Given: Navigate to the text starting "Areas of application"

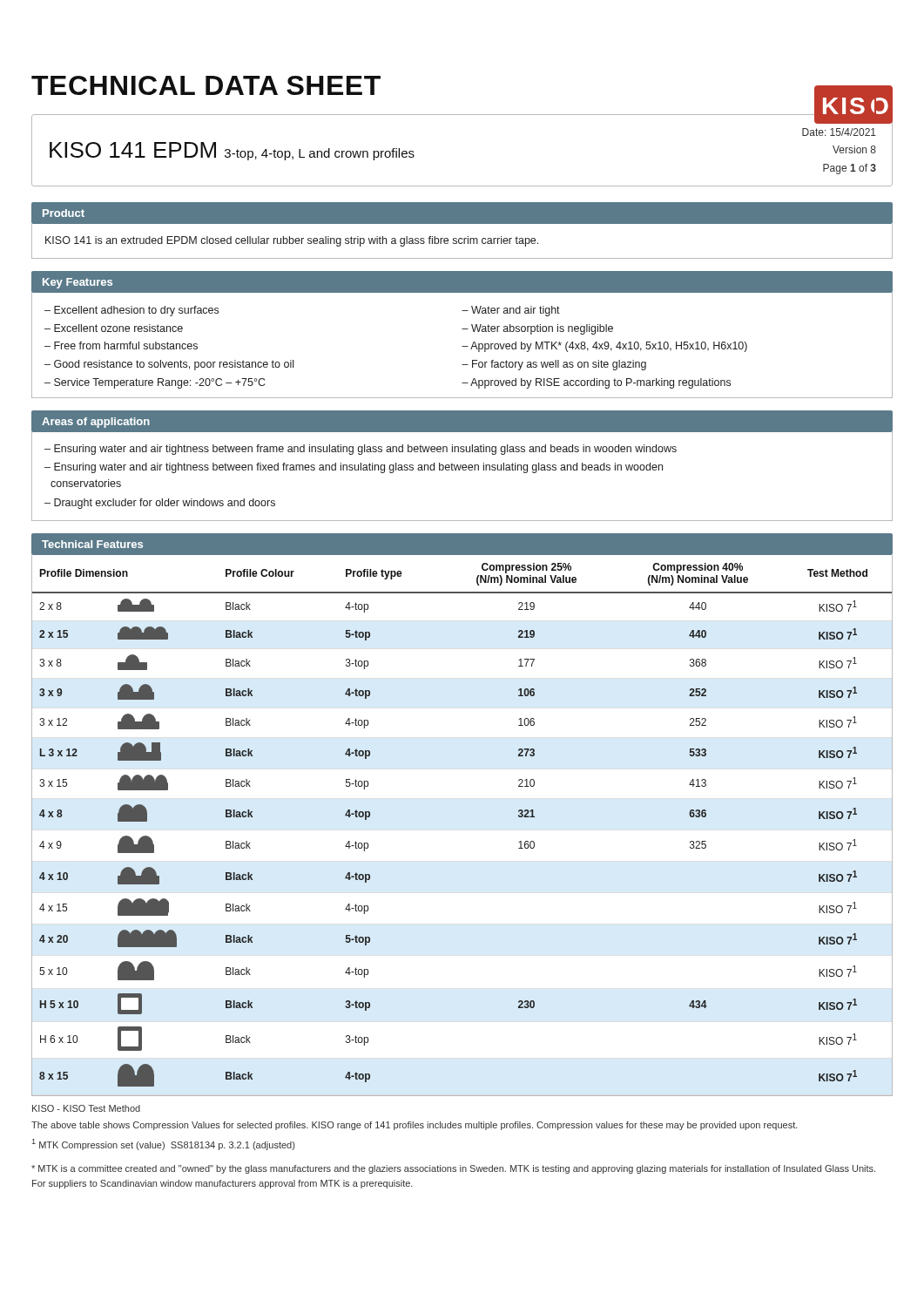Looking at the screenshot, I should (x=96, y=421).
